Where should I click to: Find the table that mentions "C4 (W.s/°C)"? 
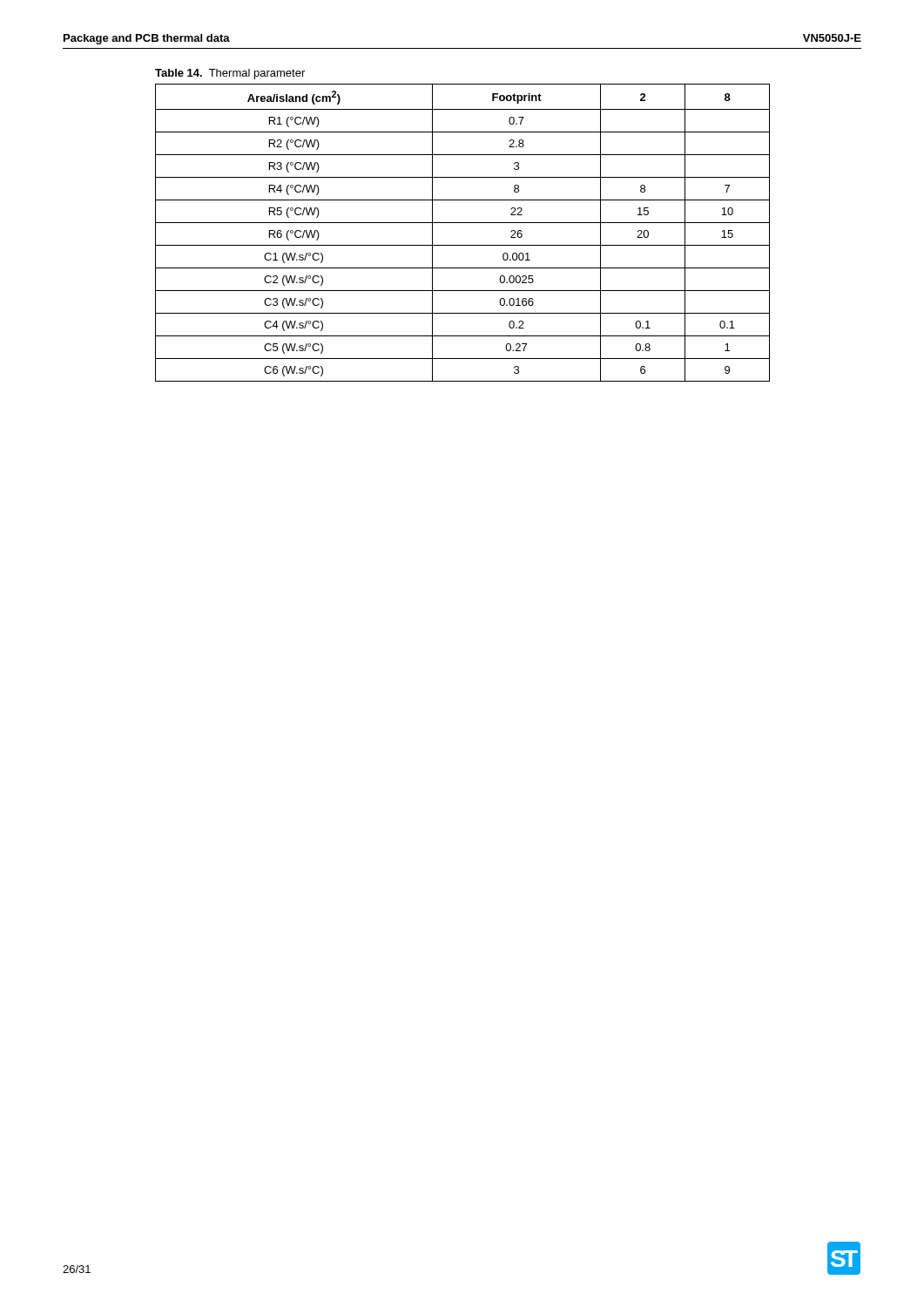tap(462, 233)
